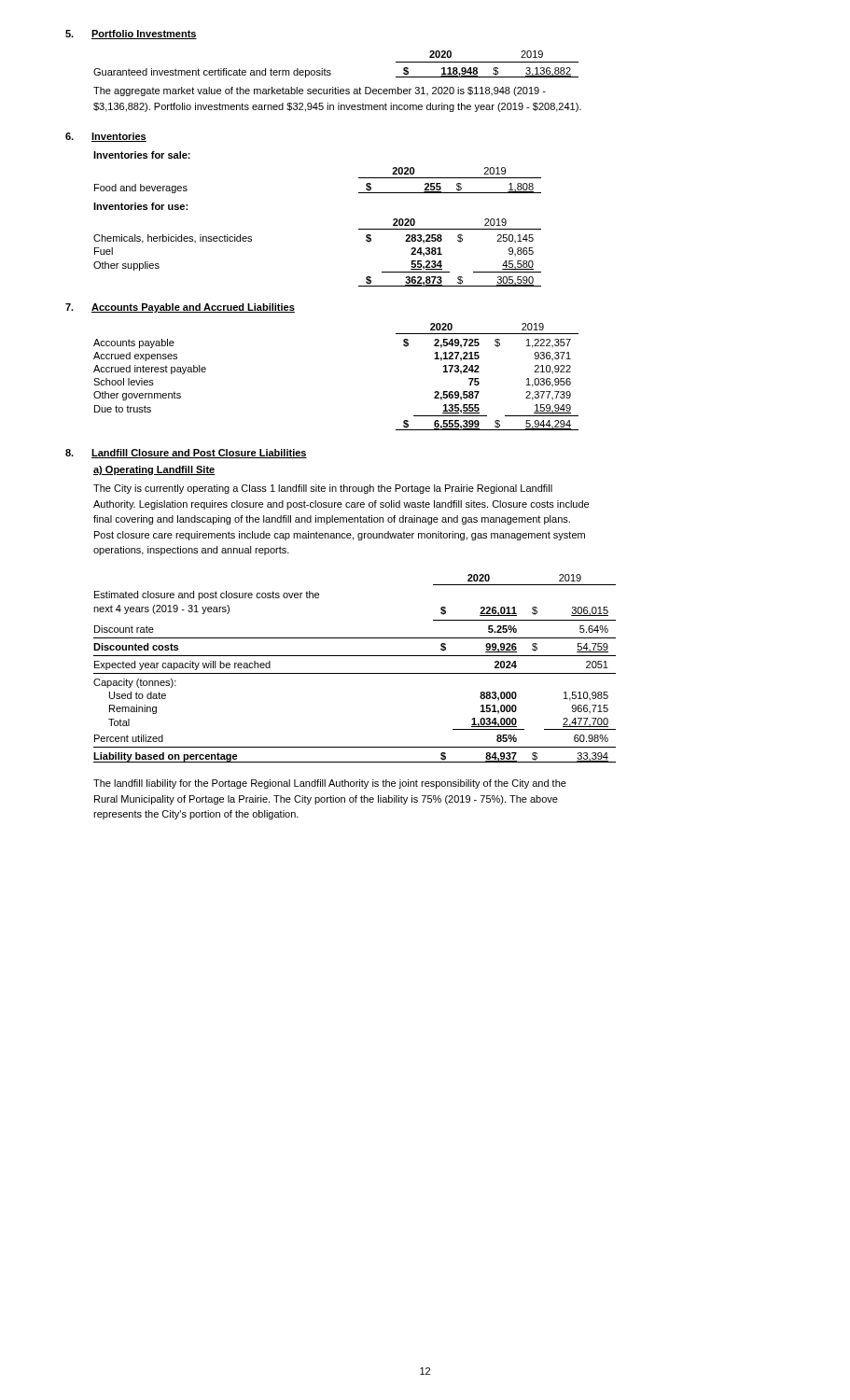This screenshot has height=1400, width=850.
Task: Locate the text block starting "The aggregate market value of the marketable securities"
Action: tap(337, 98)
